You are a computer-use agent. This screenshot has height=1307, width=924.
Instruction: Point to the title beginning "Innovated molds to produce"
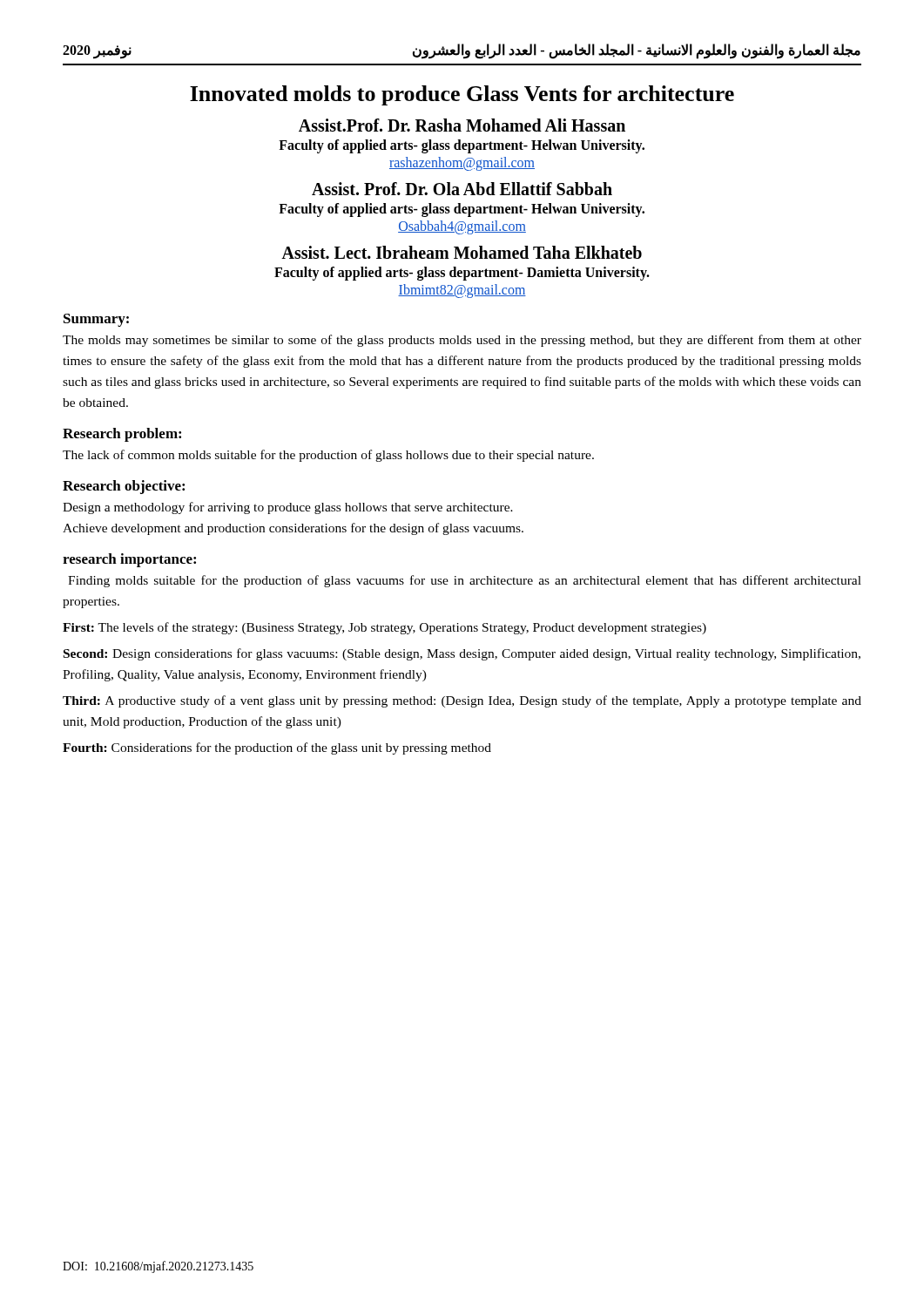click(462, 94)
